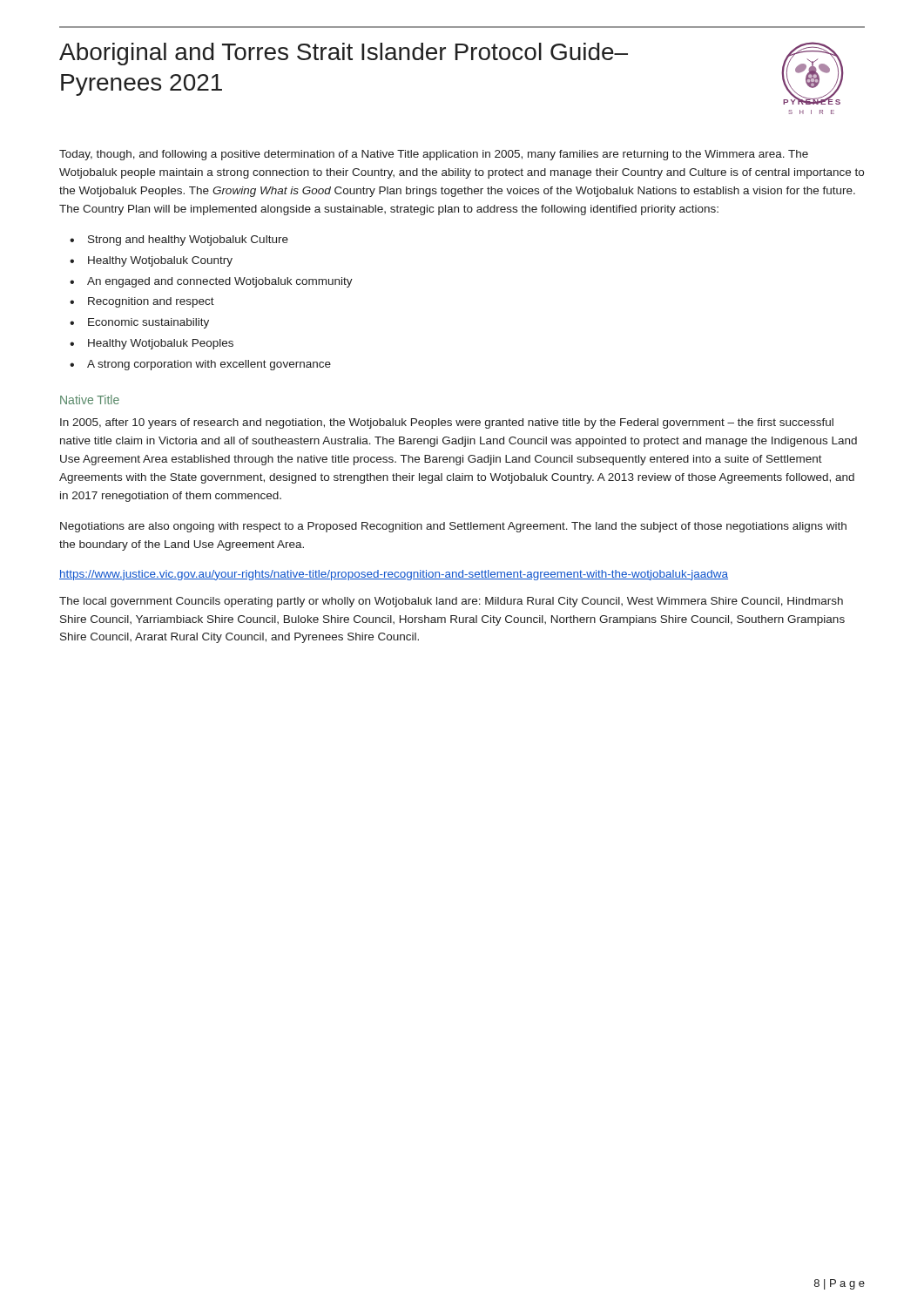Locate the block of text that opens with "In 2005, after"
The width and height of the screenshot is (924, 1307).
(x=458, y=459)
